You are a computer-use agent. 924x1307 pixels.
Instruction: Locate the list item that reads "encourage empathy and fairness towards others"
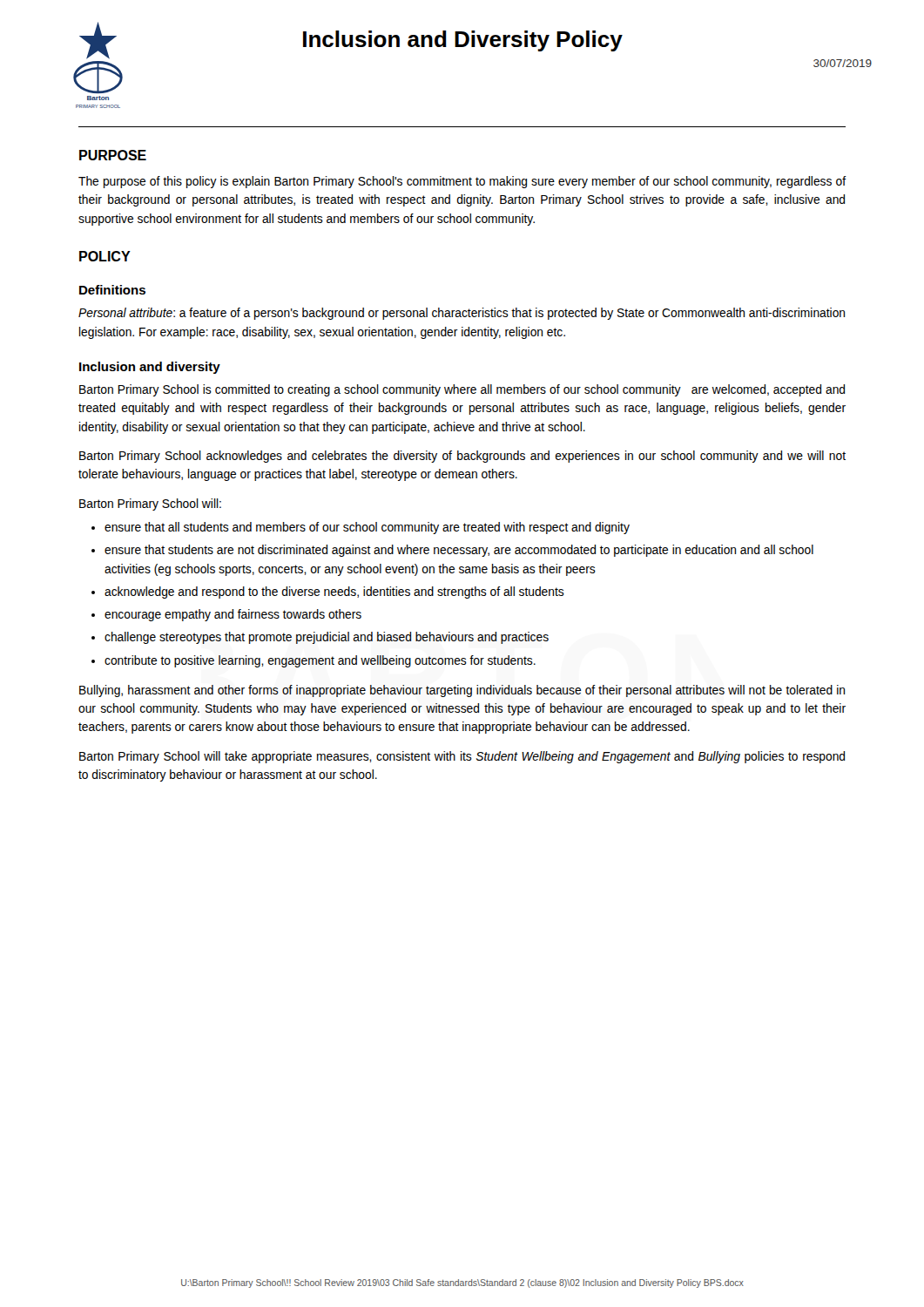pyautogui.click(x=233, y=615)
